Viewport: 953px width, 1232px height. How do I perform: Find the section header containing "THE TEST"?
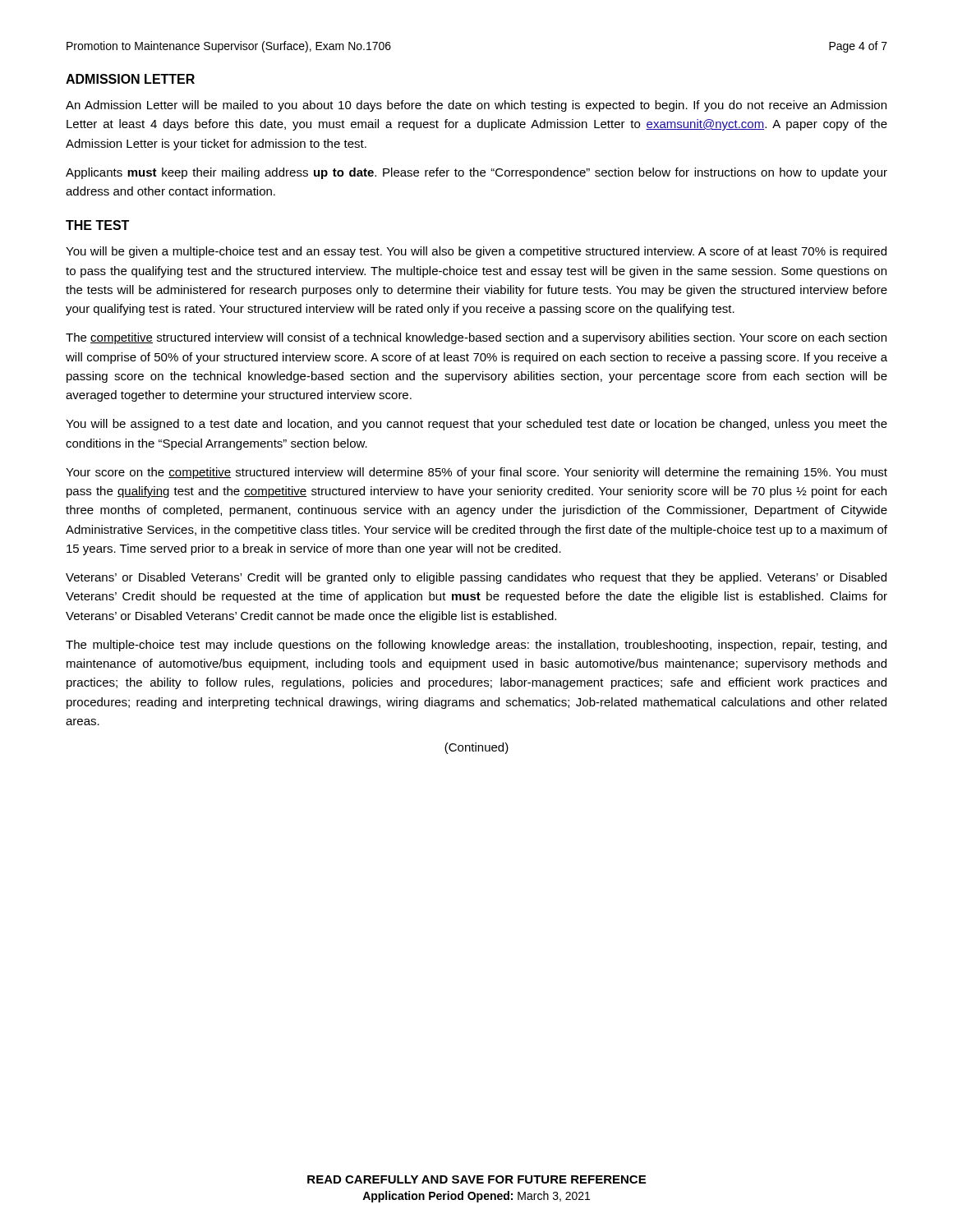coord(97,226)
